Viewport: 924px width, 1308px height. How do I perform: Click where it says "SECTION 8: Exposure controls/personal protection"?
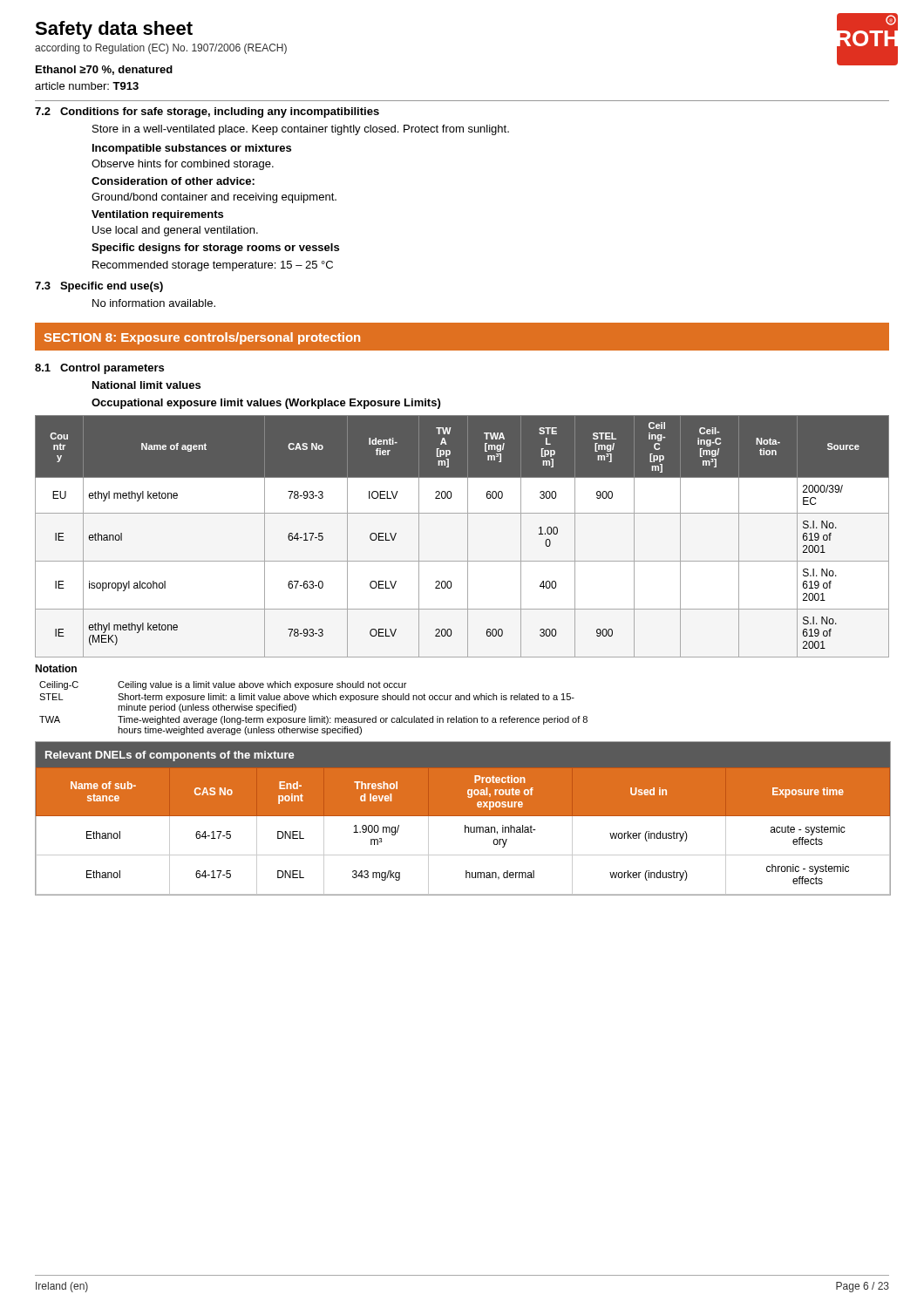[x=202, y=337]
